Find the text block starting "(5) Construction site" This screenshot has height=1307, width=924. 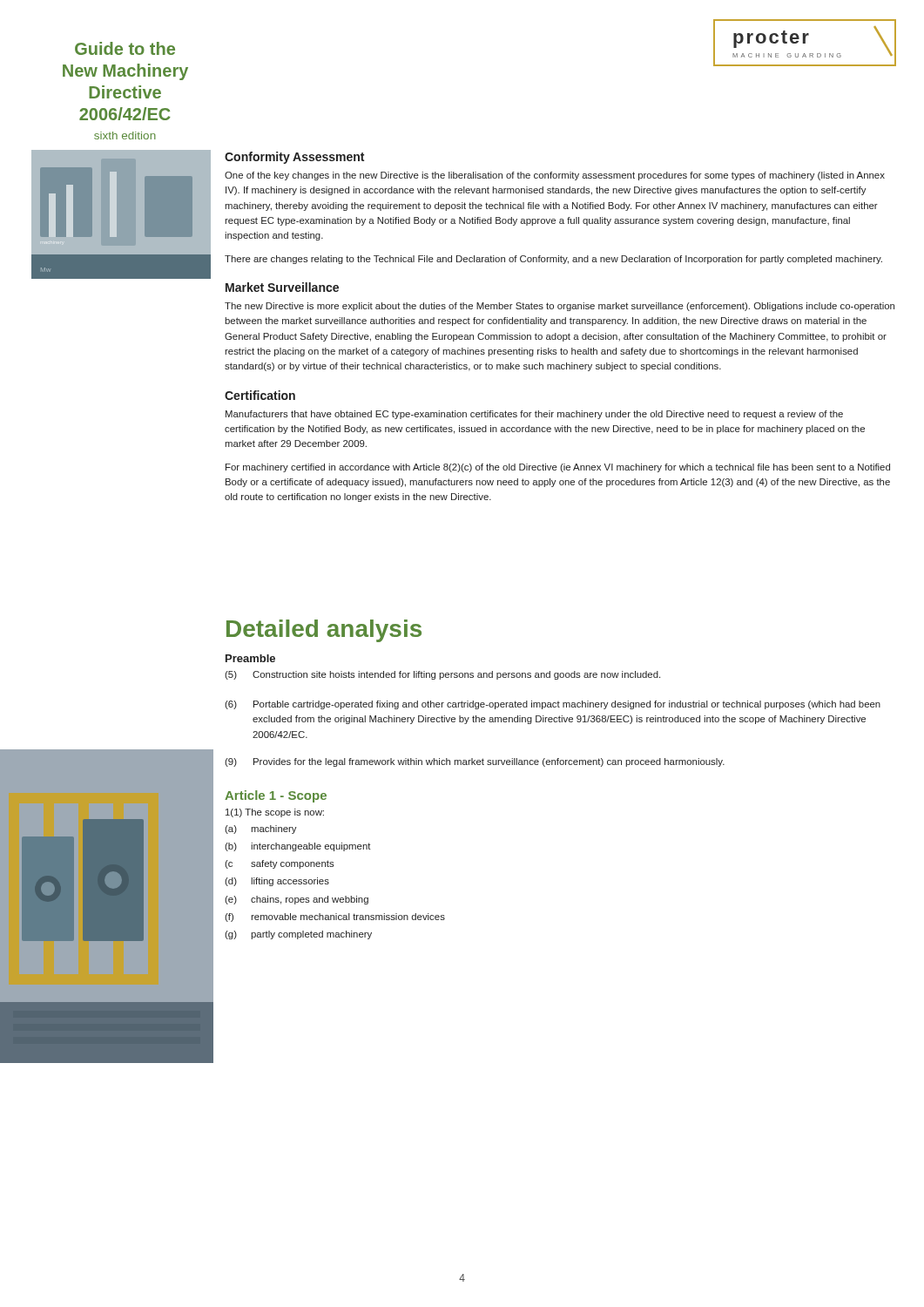443,675
